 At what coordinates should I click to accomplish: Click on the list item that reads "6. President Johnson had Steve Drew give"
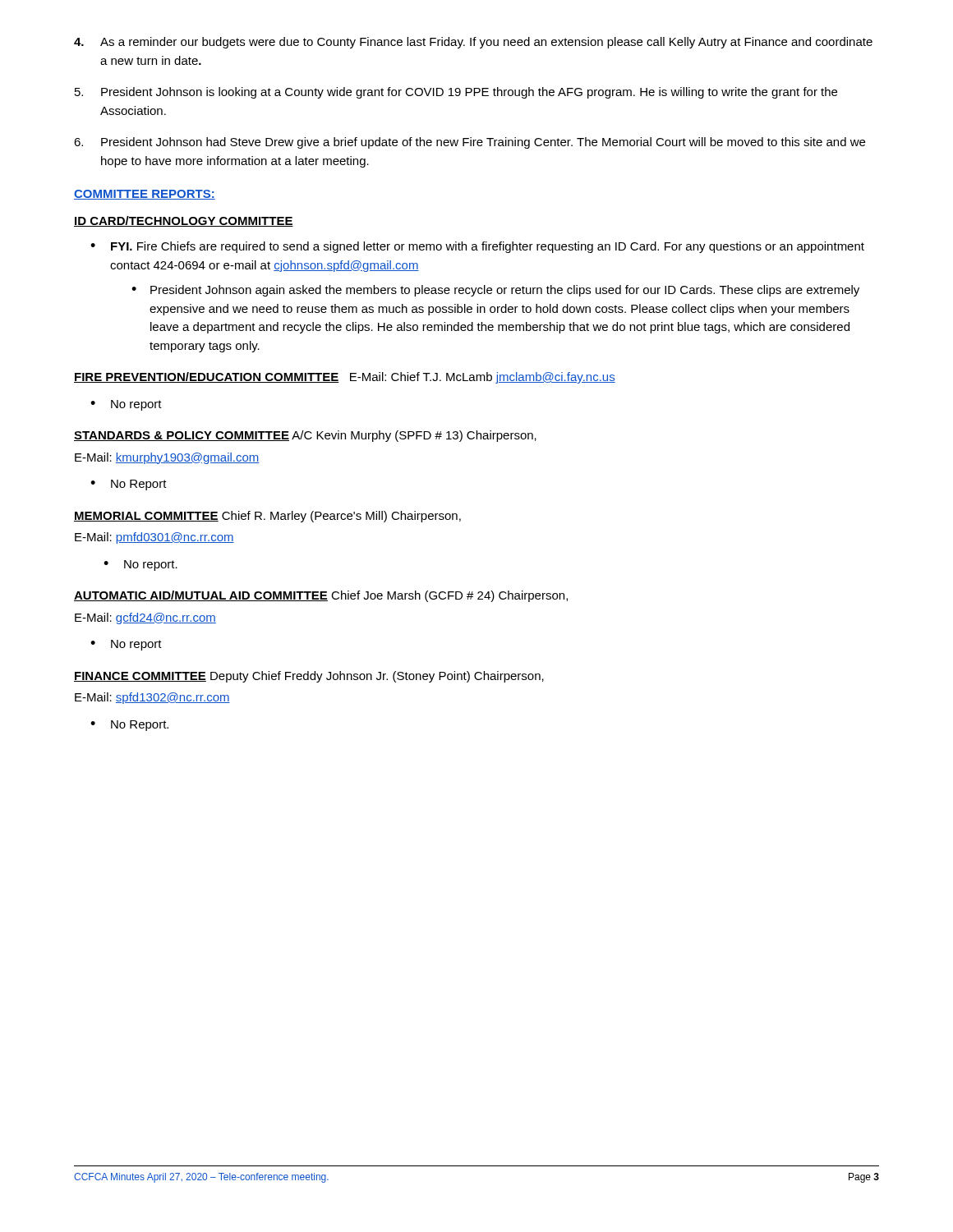click(x=476, y=152)
